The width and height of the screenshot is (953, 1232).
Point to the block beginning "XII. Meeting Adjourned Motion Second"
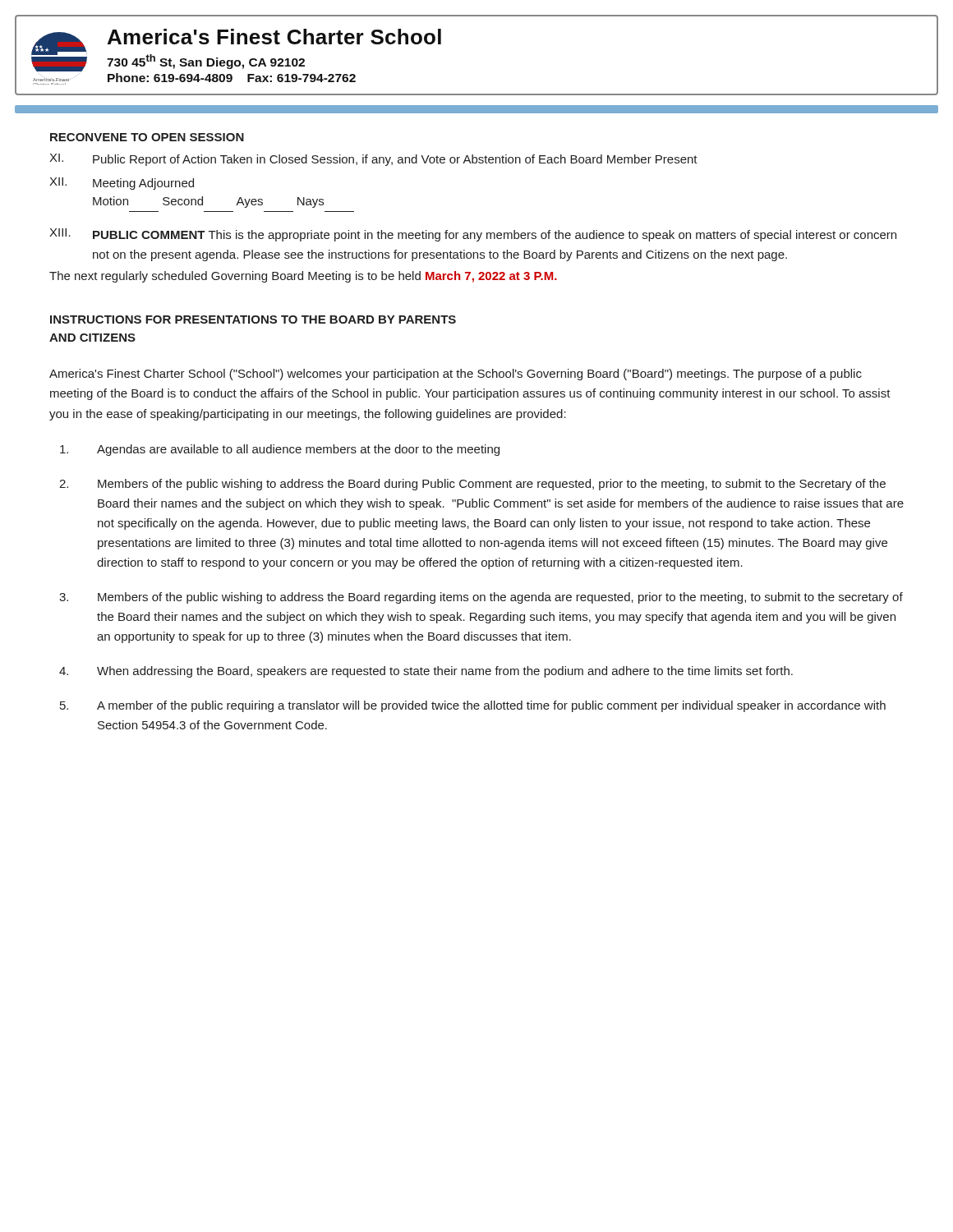point(122,184)
